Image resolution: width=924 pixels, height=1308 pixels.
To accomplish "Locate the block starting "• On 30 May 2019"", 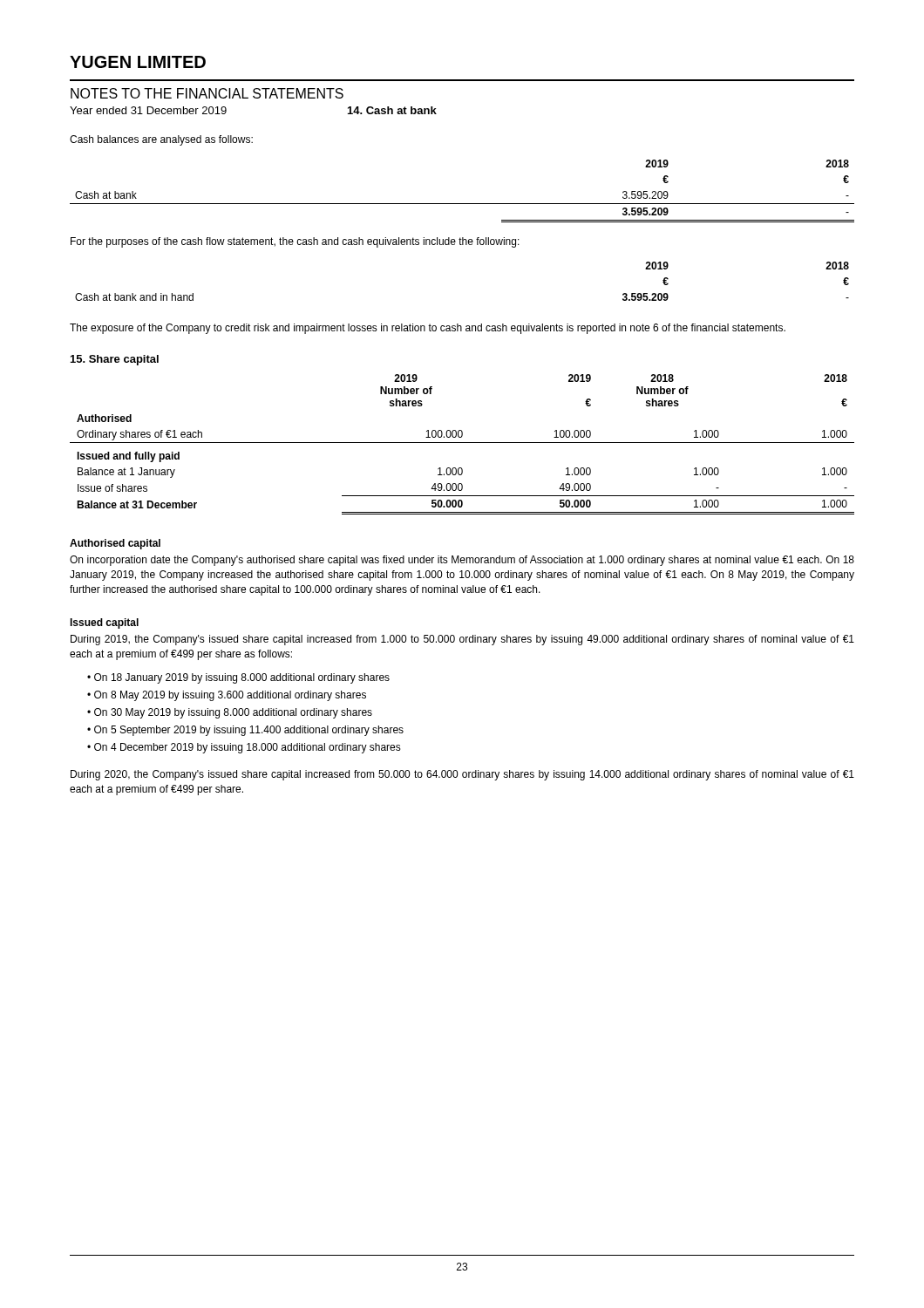I will [x=230, y=713].
